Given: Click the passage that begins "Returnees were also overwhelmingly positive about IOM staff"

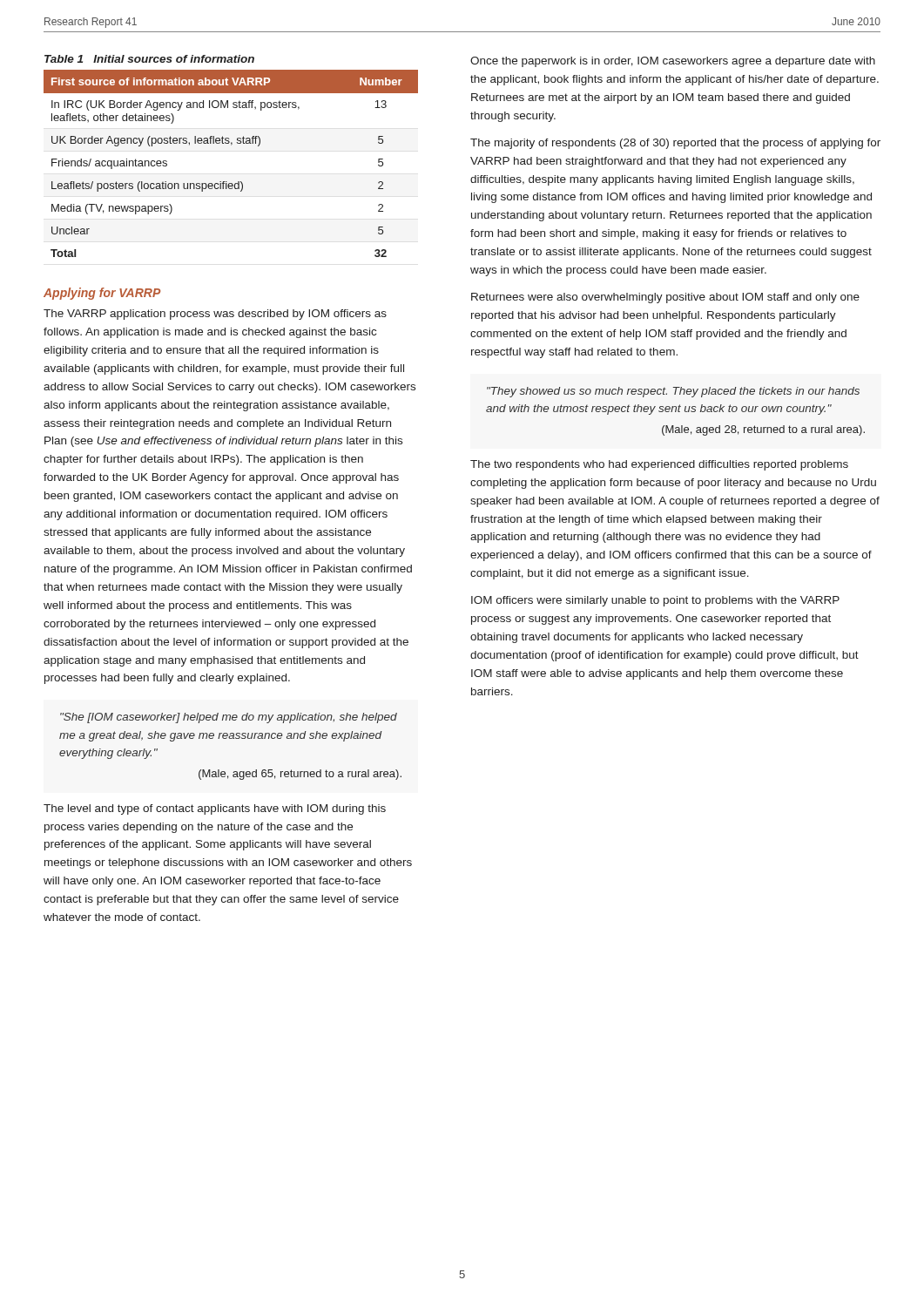Looking at the screenshot, I should [665, 324].
